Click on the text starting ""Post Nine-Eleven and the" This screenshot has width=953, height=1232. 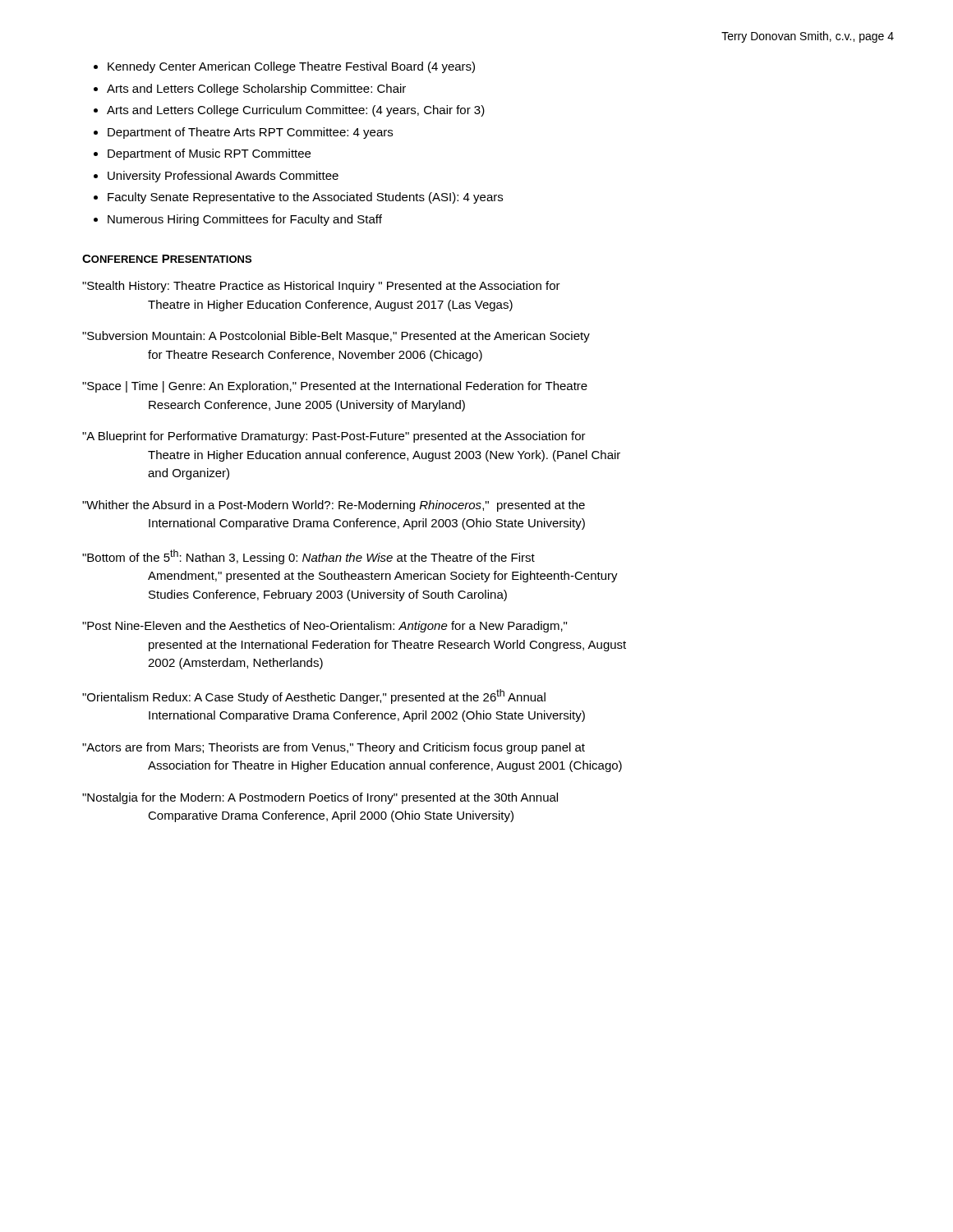point(485,645)
